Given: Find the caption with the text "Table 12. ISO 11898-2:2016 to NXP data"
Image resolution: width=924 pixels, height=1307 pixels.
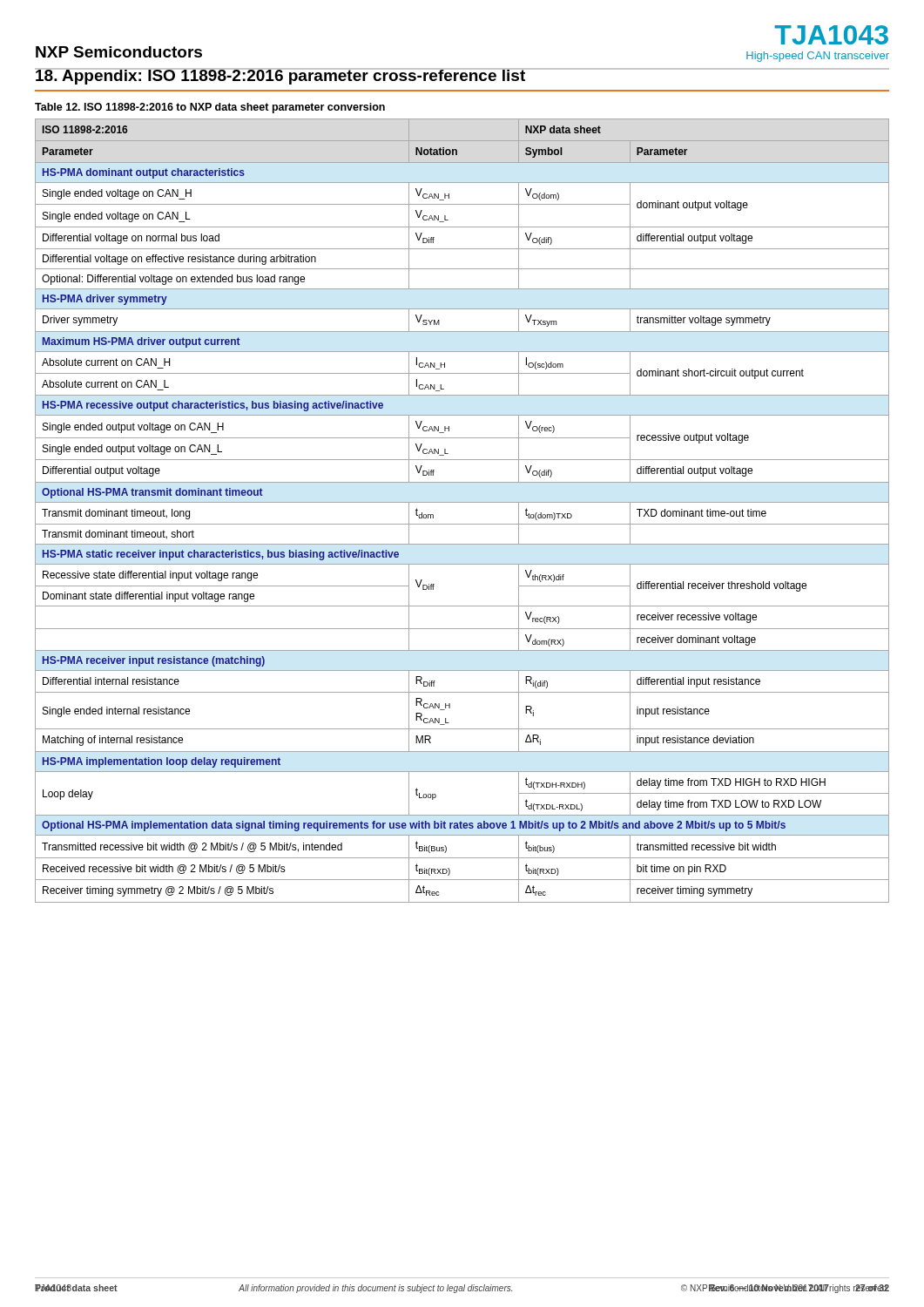Looking at the screenshot, I should (x=210, y=107).
